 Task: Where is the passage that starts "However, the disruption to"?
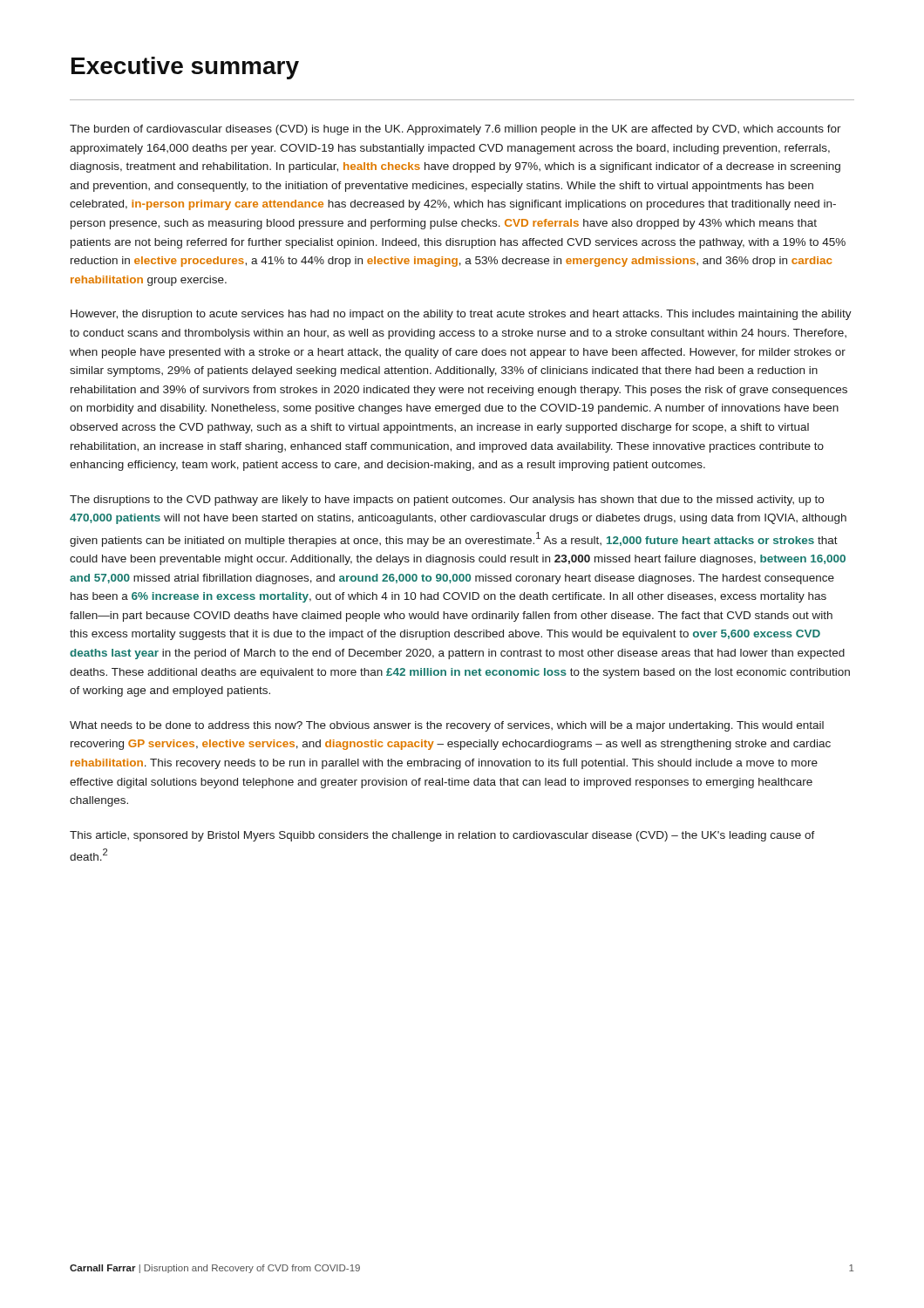(x=460, y=389)
